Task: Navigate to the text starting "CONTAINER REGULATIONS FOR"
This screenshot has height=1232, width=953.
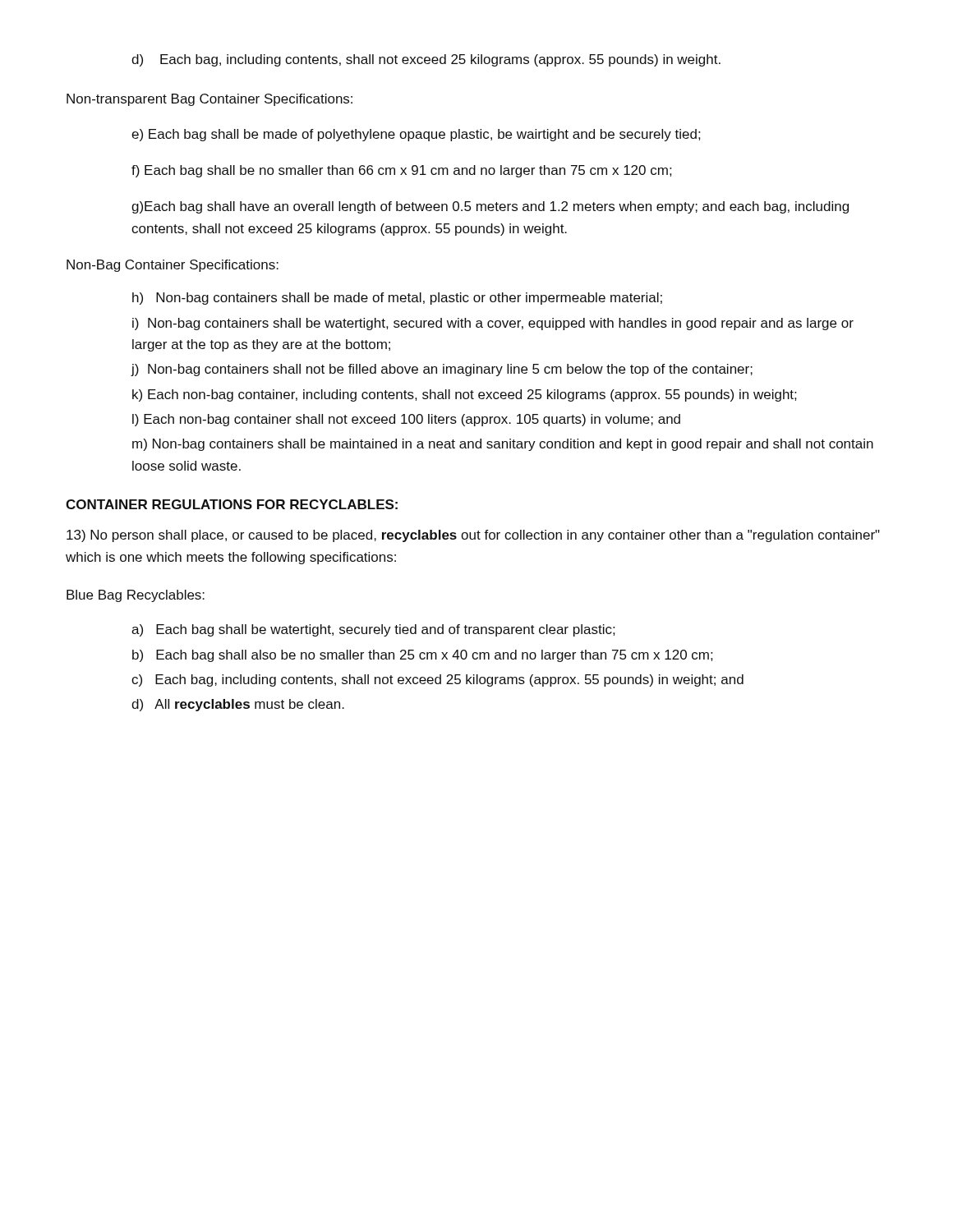Action: pos(232,505)
